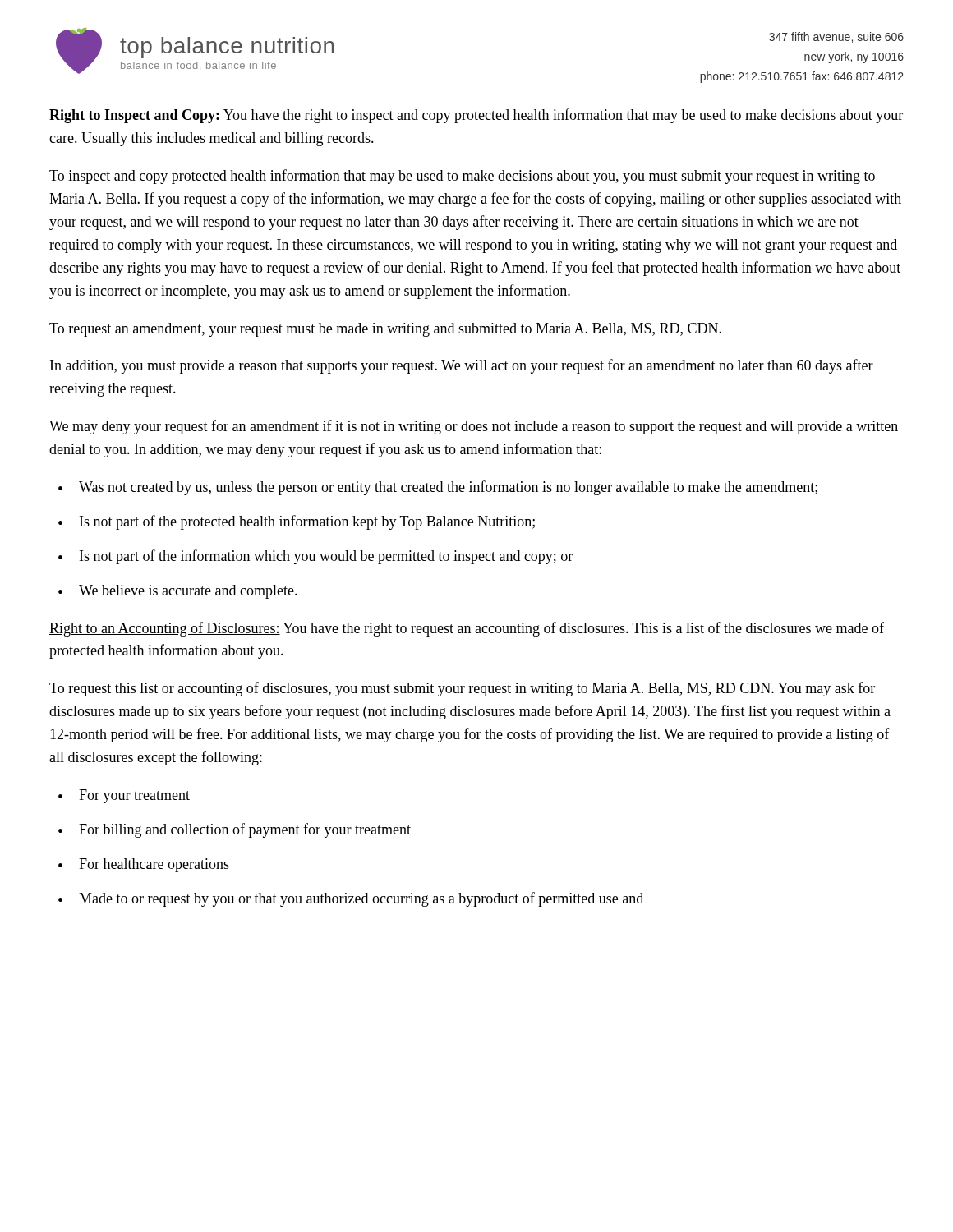
Task: Click on the block starting "We believe is"
Action: [188, 590]
